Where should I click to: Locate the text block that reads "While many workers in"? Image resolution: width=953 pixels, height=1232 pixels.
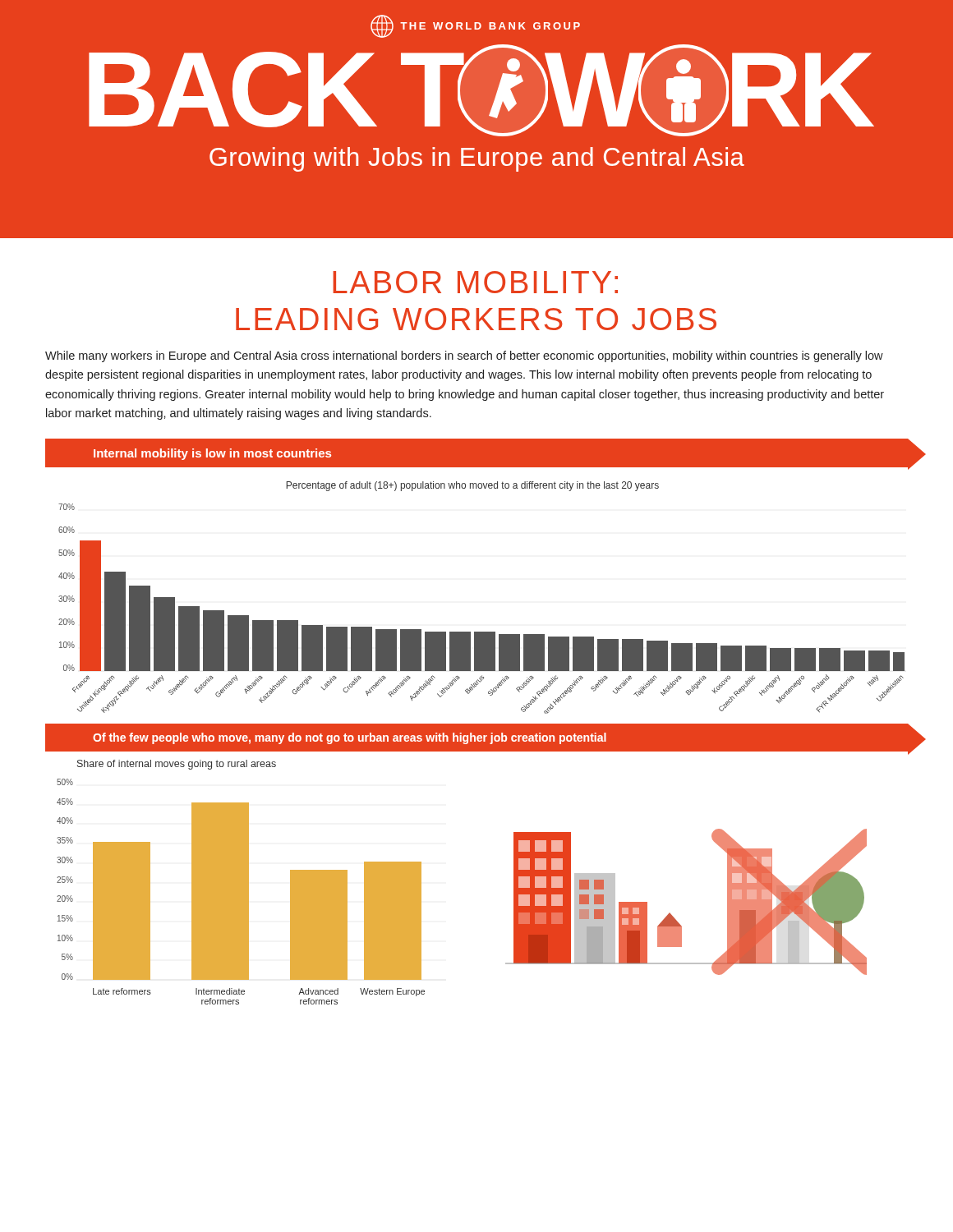pos(465,384)
